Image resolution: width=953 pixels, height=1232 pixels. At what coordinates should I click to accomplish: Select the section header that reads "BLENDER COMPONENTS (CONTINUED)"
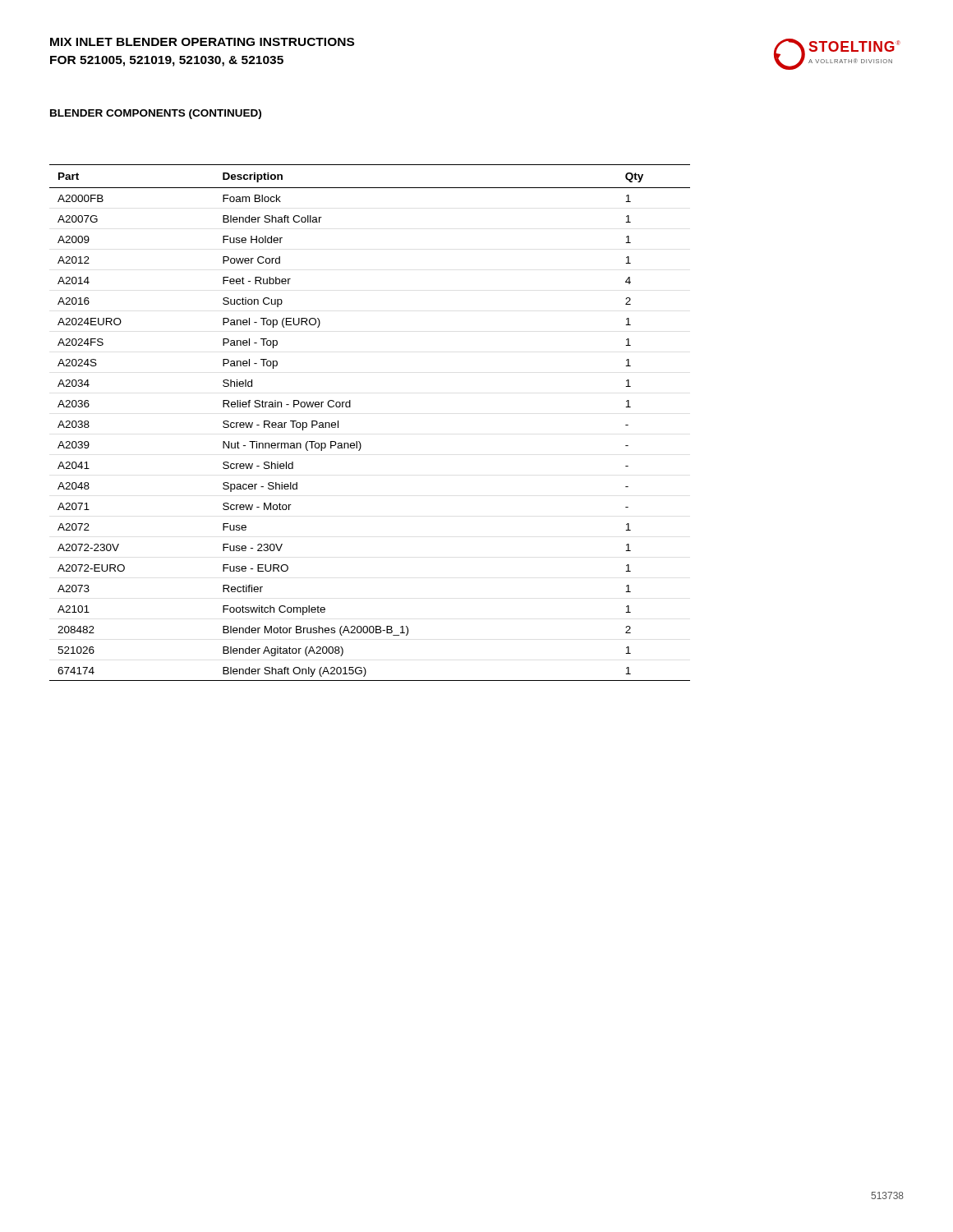[x=156, y=113]
